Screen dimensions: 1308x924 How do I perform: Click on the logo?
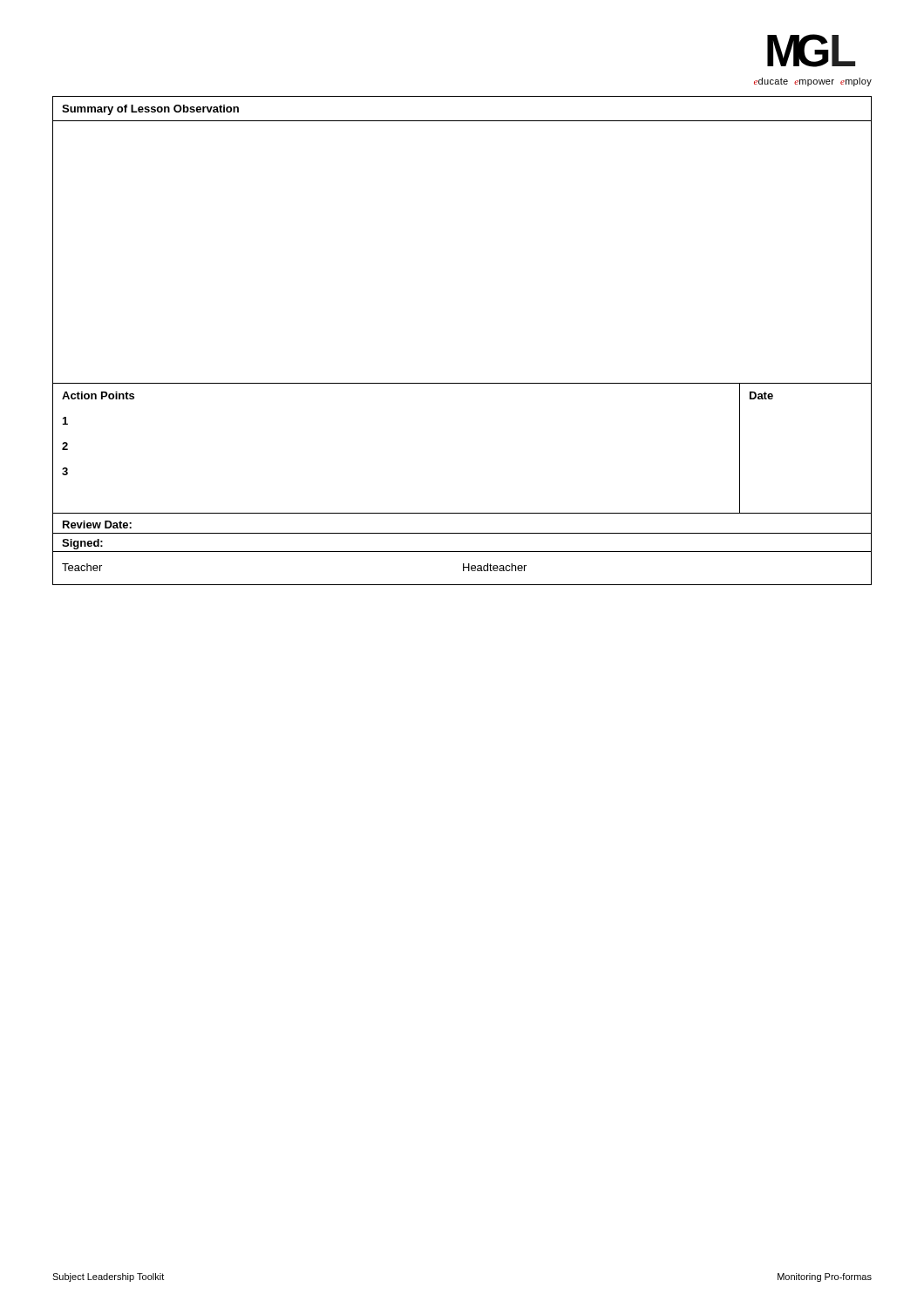pos(813,56)
